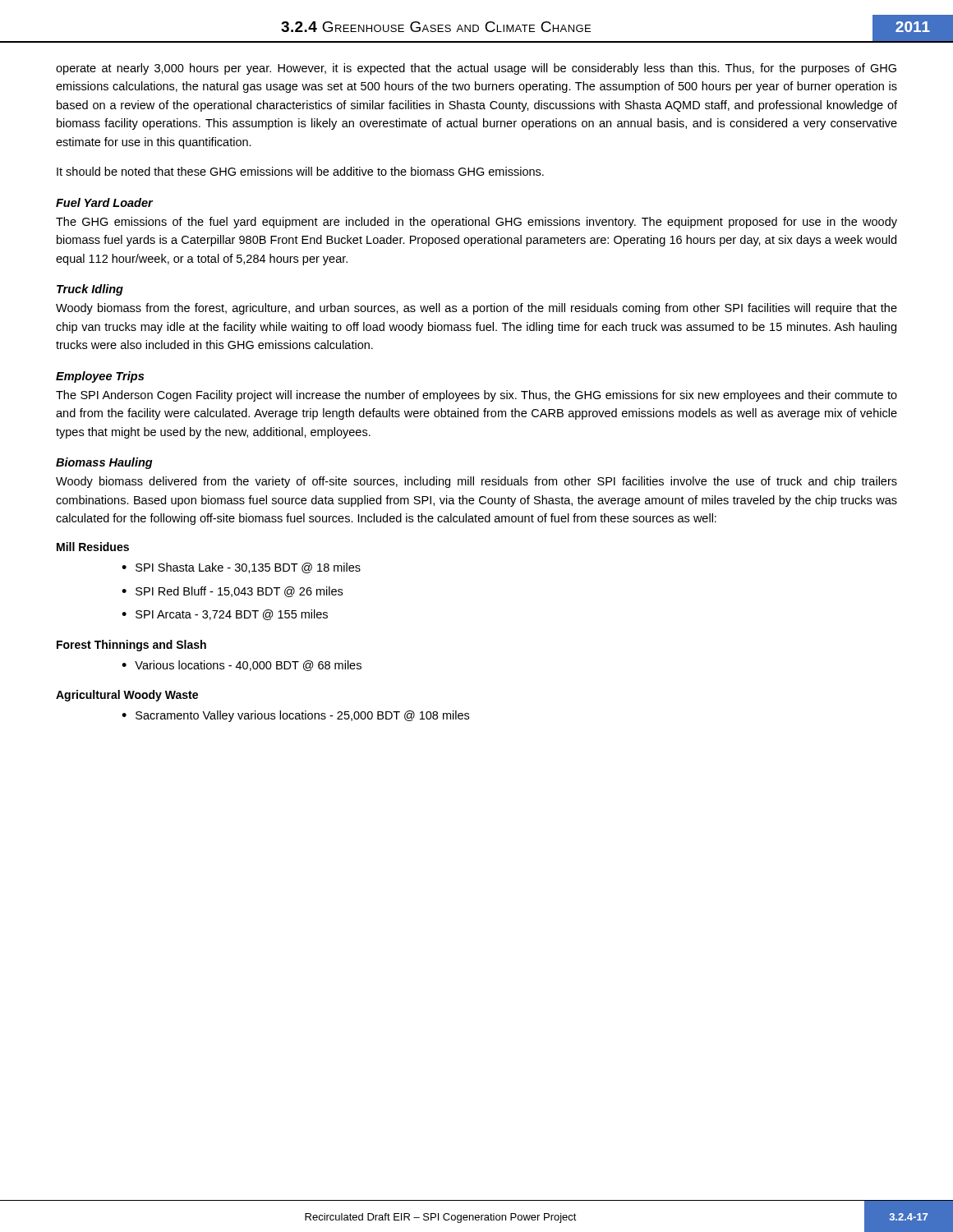Point to "Forest Thinnings and Slash"
This screenshot has width=953, height=1232.
[x=131, y=644]
